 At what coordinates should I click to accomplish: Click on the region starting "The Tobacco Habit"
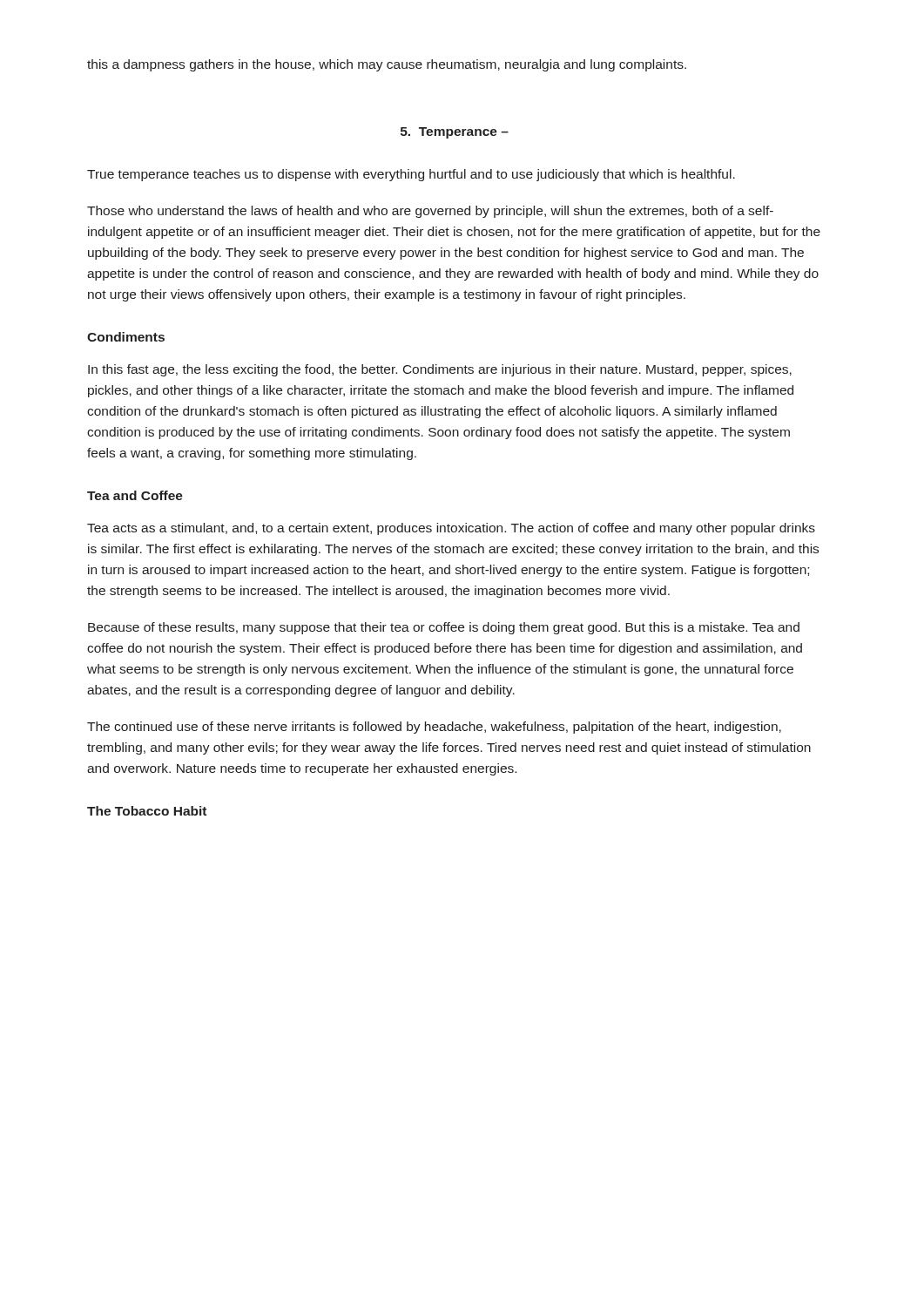[x=147, y=811]
